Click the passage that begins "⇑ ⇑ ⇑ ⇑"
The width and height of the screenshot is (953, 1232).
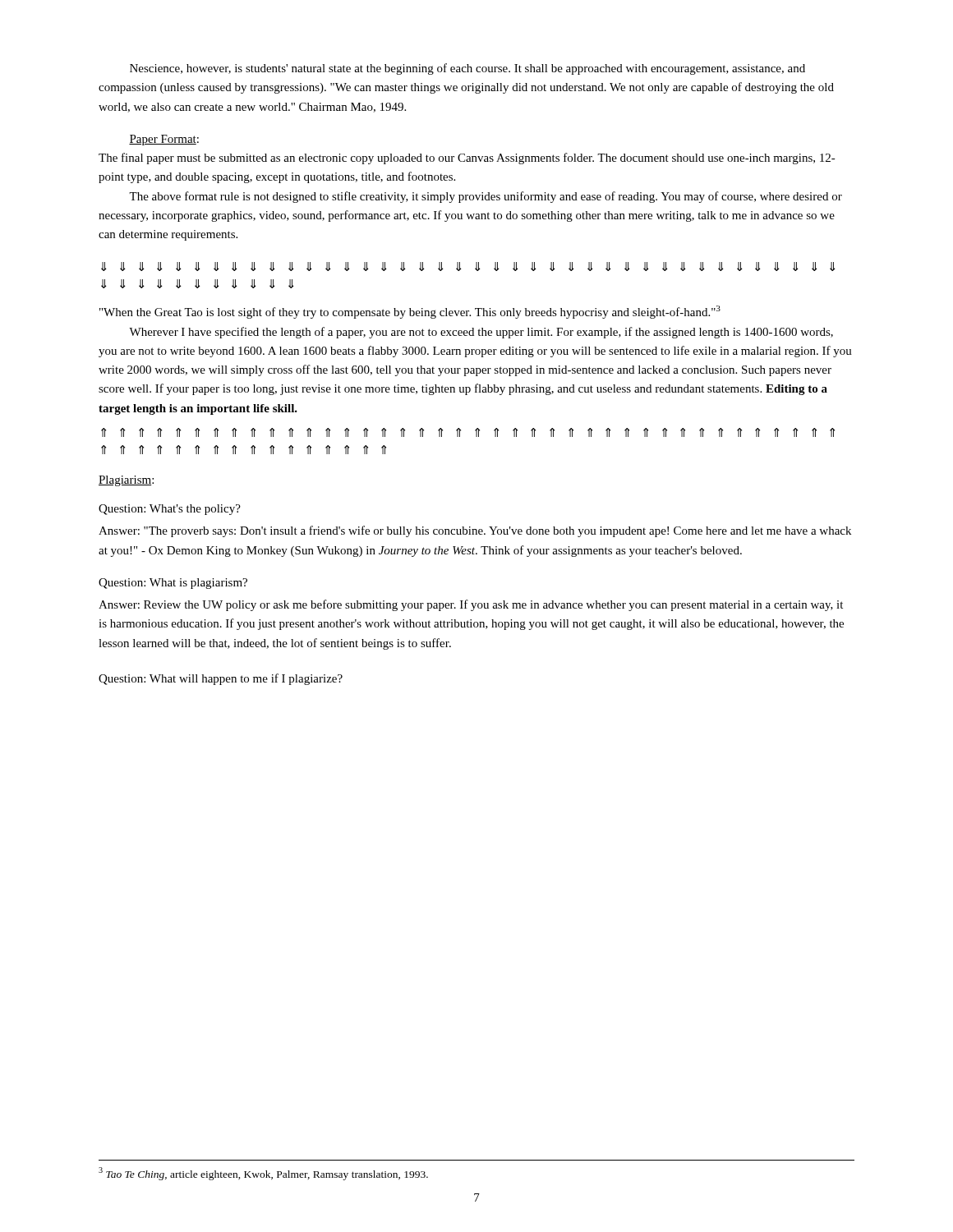[469, 441]
